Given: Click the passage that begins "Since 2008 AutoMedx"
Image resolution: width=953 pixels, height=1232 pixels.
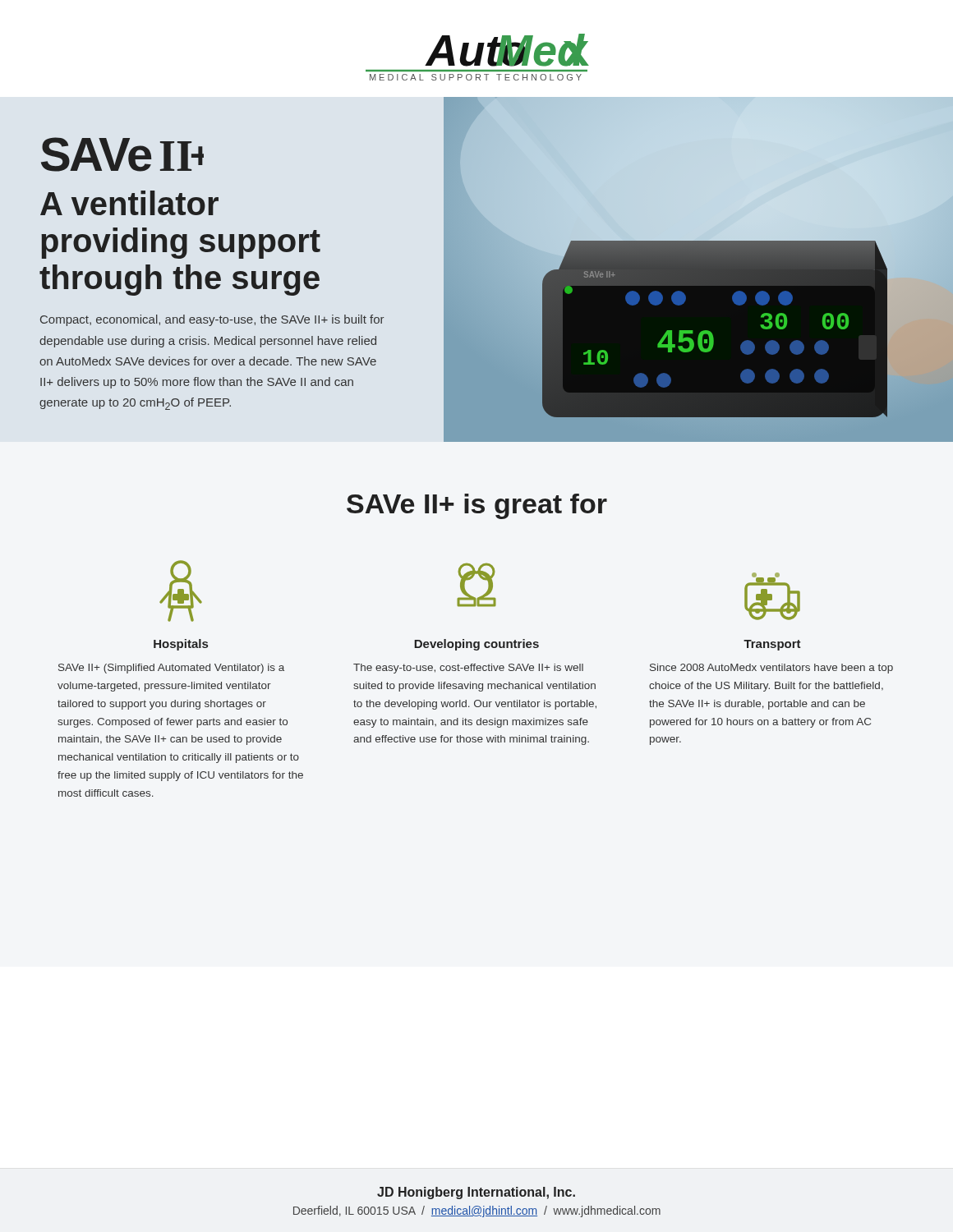Looking at the screenshot, I should 771,703.
